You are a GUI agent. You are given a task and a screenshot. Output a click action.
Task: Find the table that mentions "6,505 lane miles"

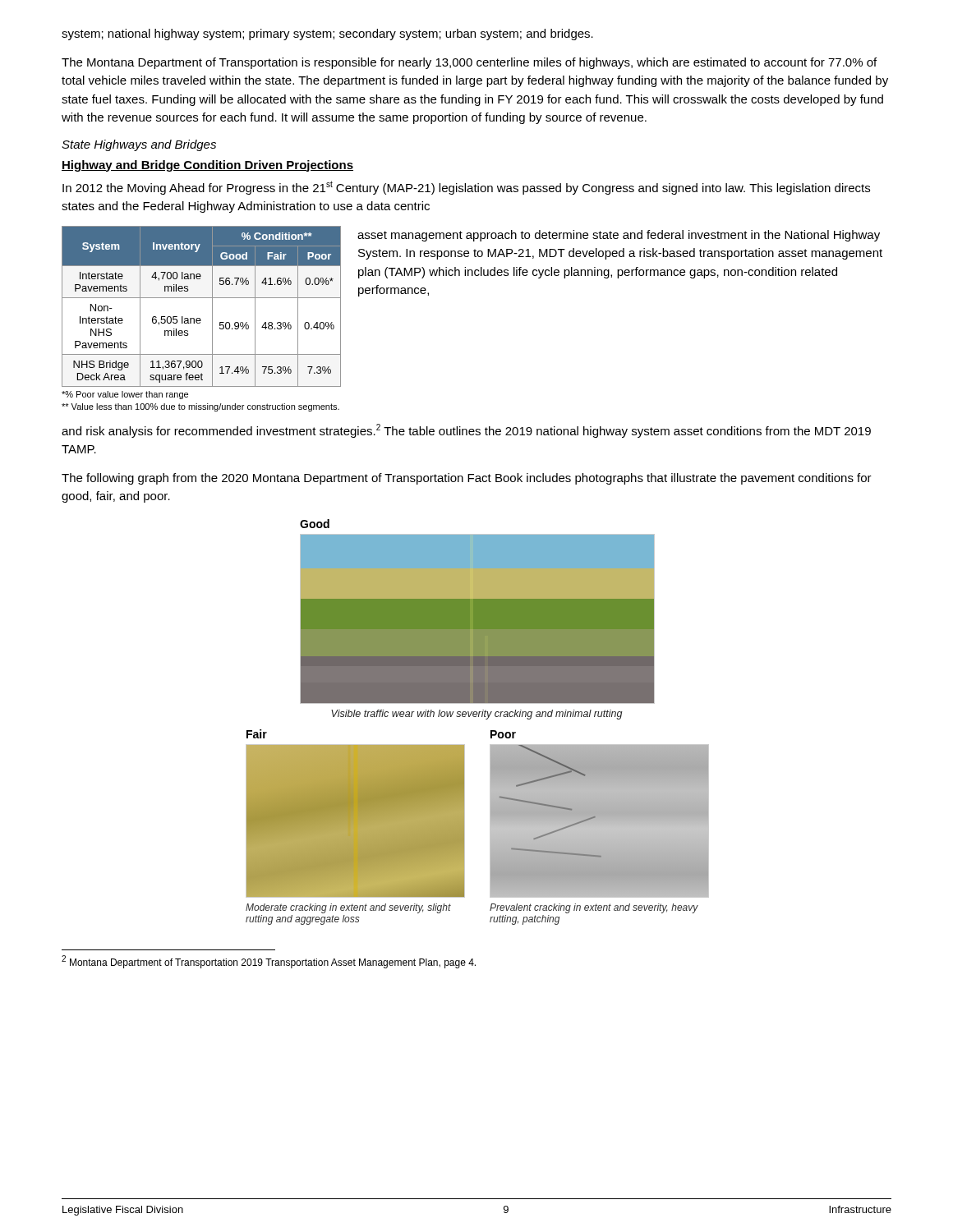tap(201, 318)
